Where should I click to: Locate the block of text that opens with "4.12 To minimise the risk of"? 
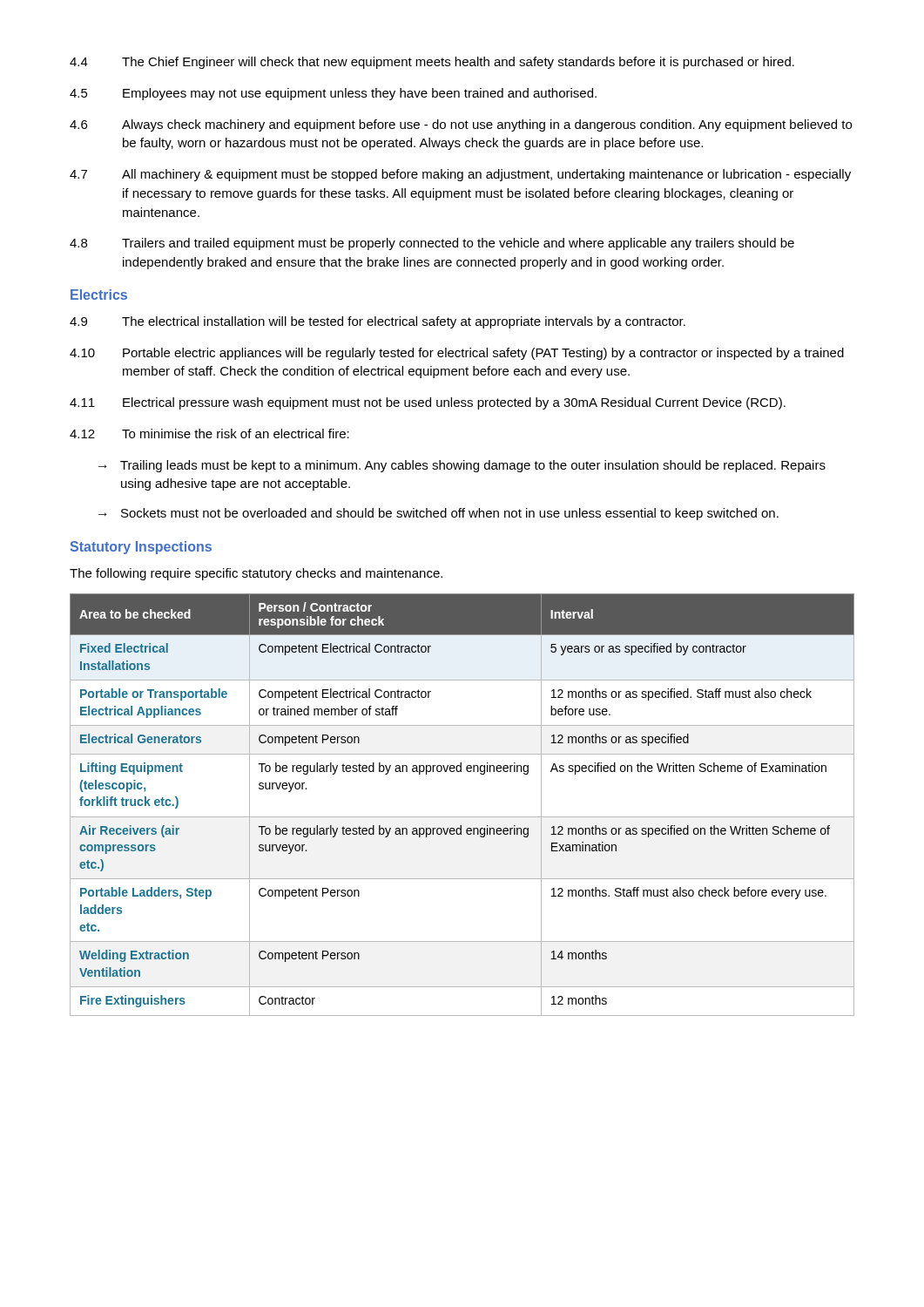click(209, 433)
